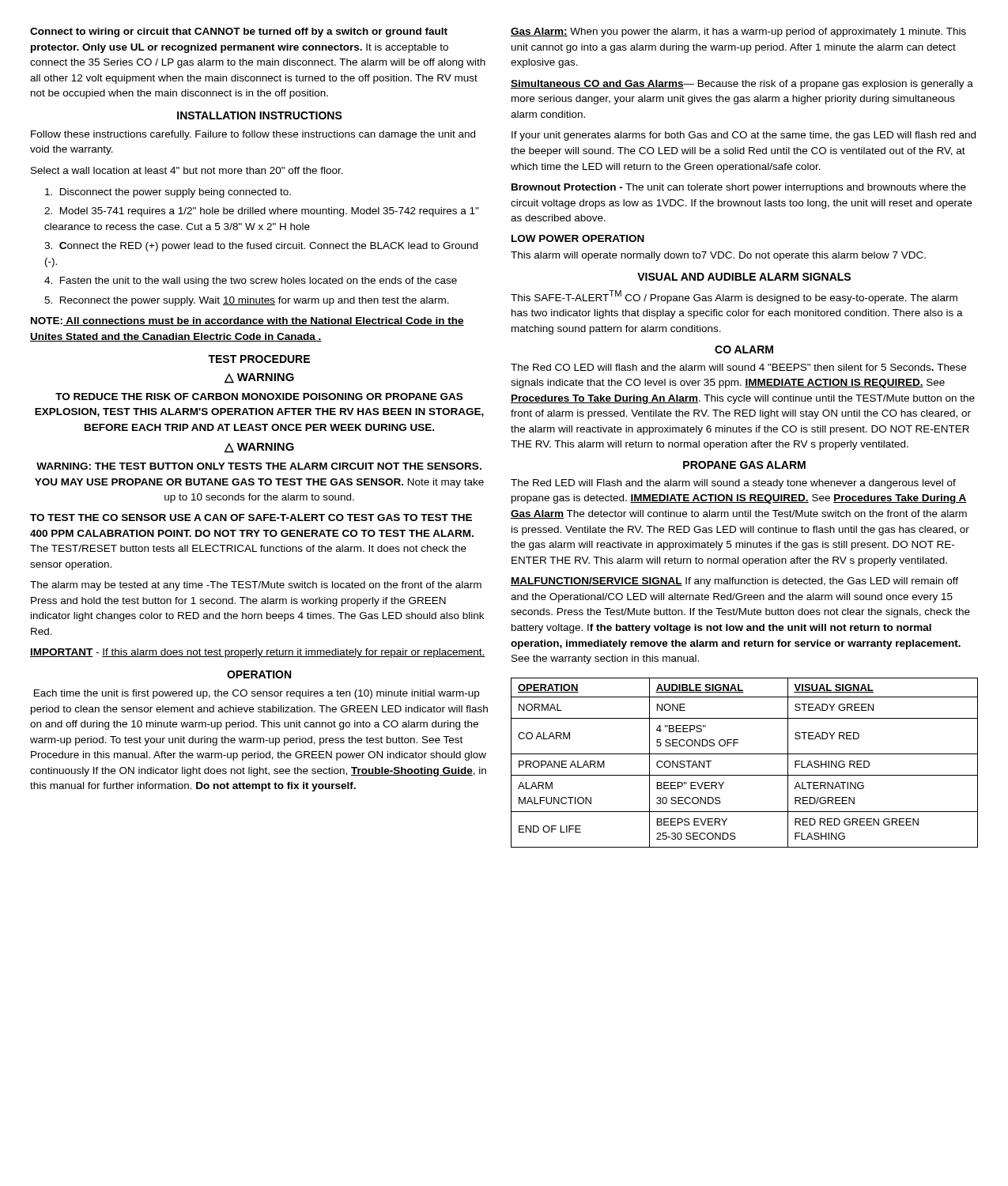This screenshot has width=1008, height=1186.
Task: Select the table that reads "AUDIBLE SIGNAL"
Action: click(x=744, y=763)
